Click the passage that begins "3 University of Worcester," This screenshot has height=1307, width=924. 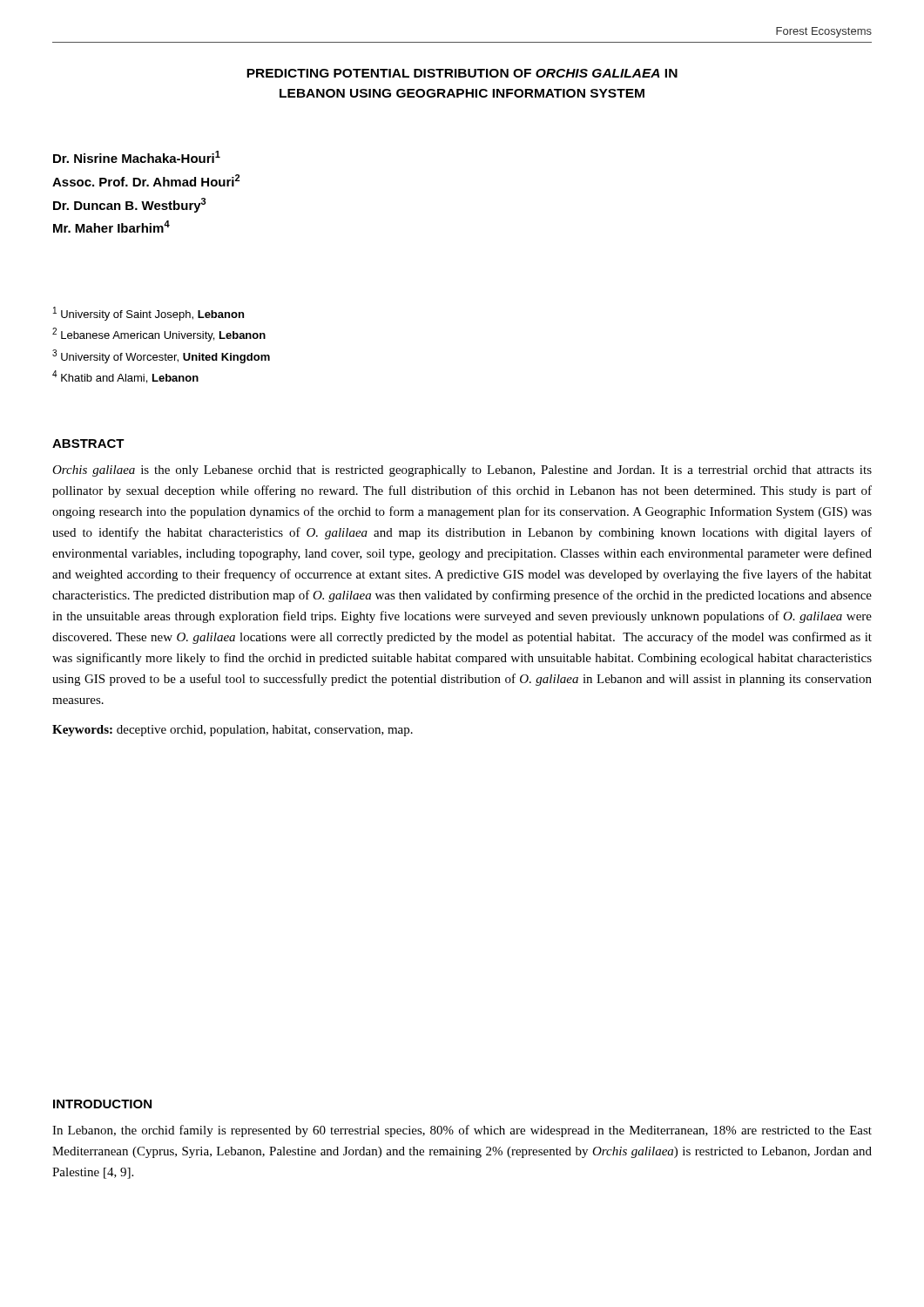click(x=161, y=356)
